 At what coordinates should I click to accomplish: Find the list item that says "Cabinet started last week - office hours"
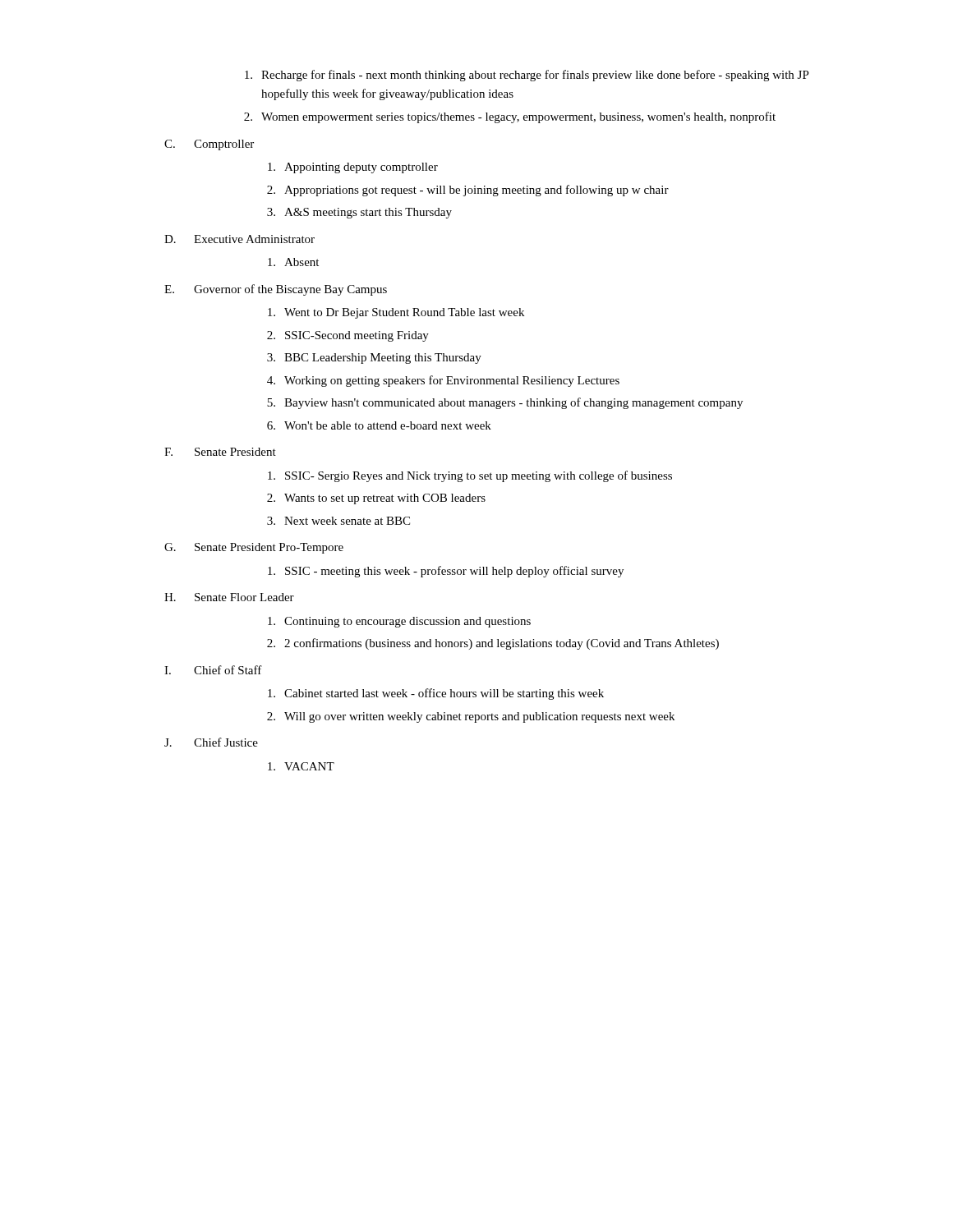click(x=554, y=693)
